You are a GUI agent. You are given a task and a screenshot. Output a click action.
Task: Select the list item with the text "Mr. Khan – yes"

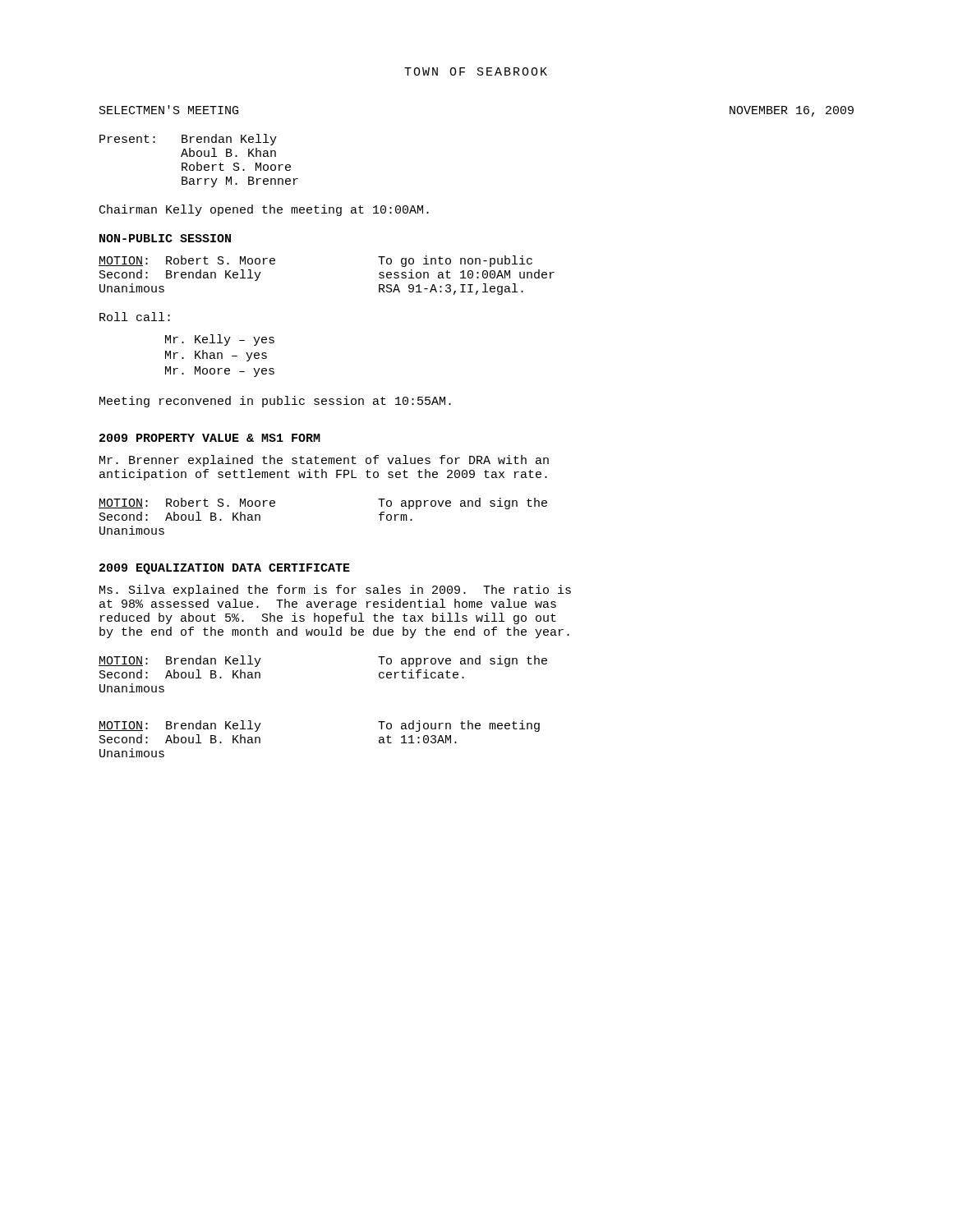coord(216,356)
